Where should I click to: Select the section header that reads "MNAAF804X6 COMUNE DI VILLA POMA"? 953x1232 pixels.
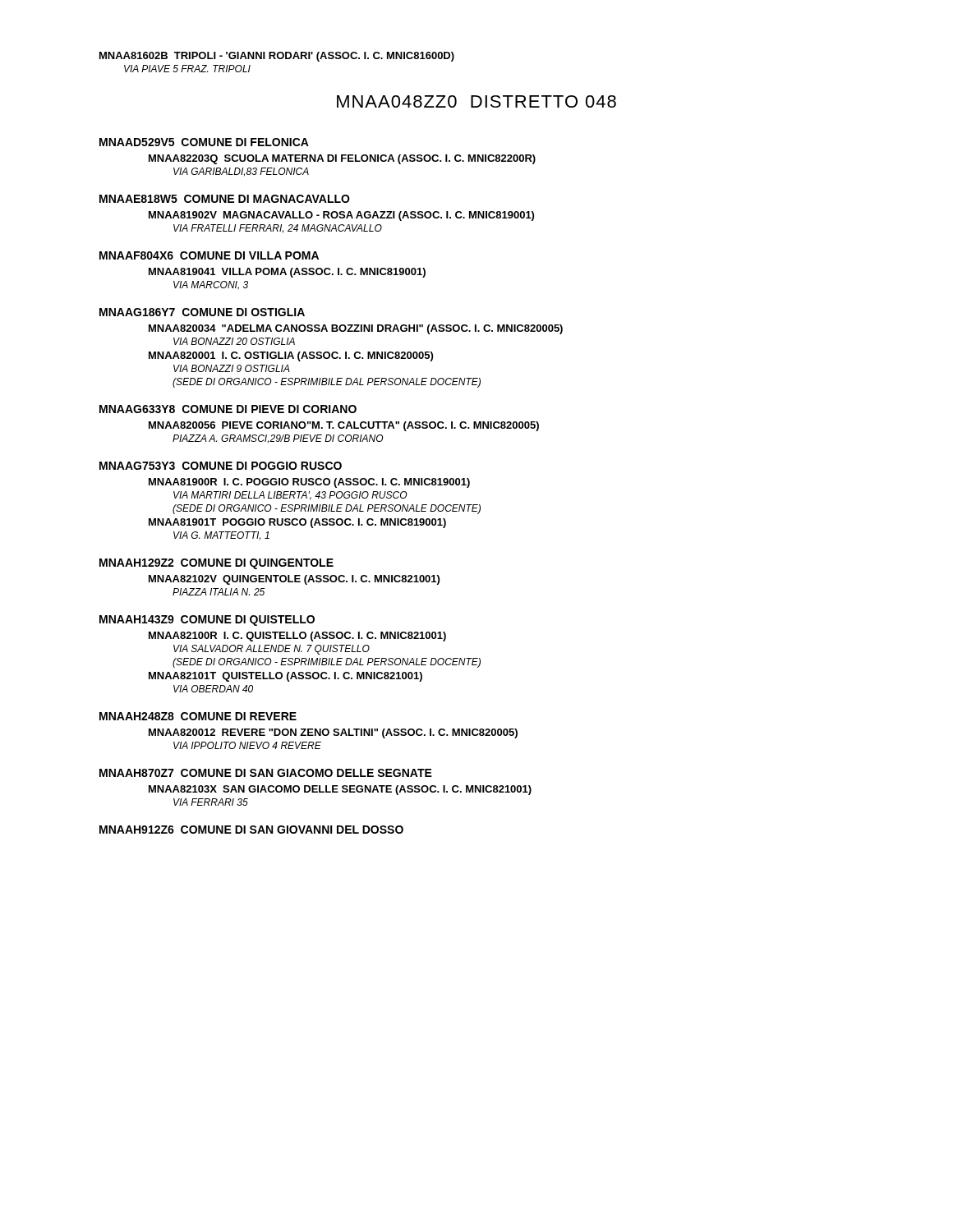[209, 255]
